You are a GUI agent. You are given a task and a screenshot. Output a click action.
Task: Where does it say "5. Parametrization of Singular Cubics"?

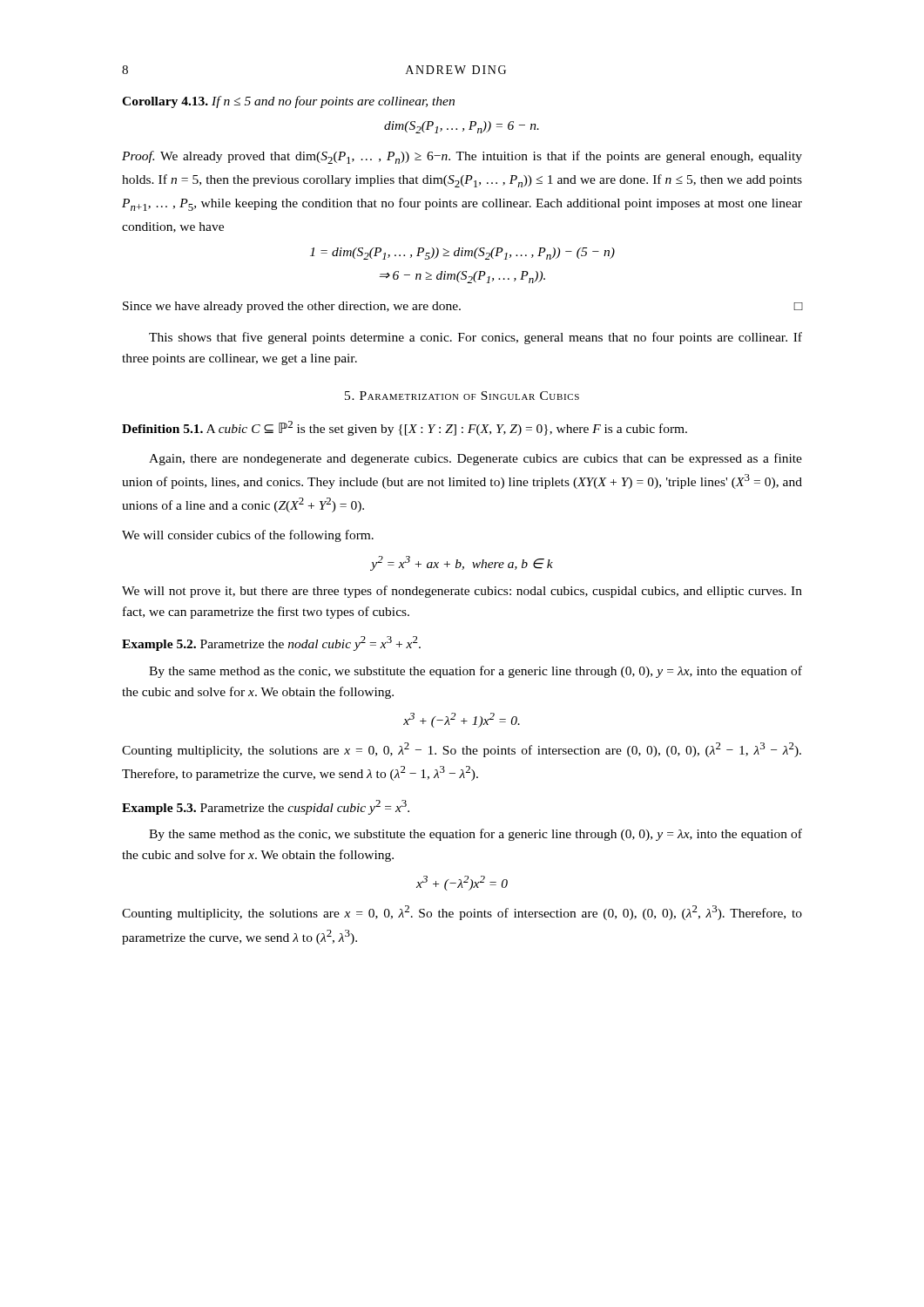[462, 395]
